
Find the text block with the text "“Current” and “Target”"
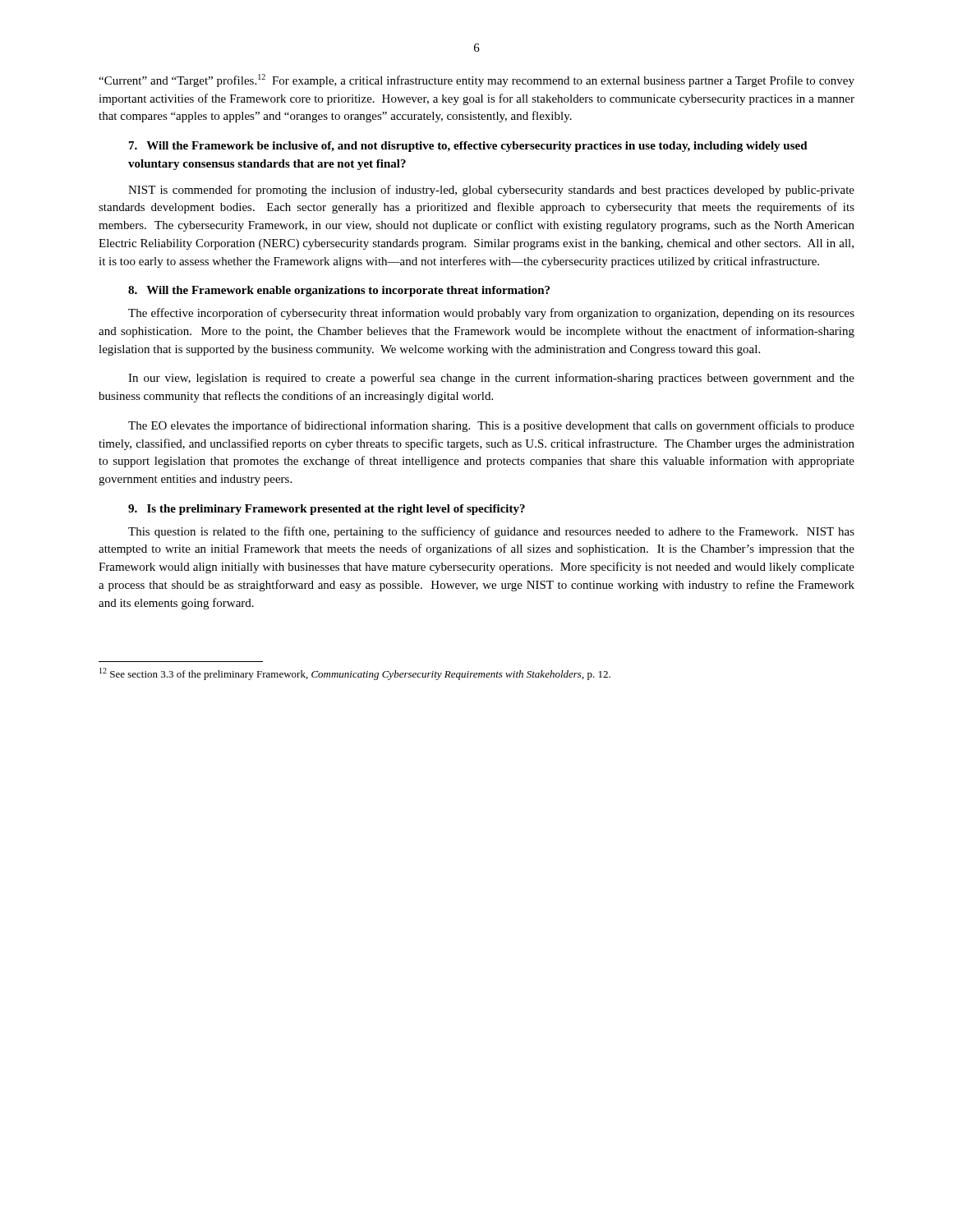[x=476, y=97]
